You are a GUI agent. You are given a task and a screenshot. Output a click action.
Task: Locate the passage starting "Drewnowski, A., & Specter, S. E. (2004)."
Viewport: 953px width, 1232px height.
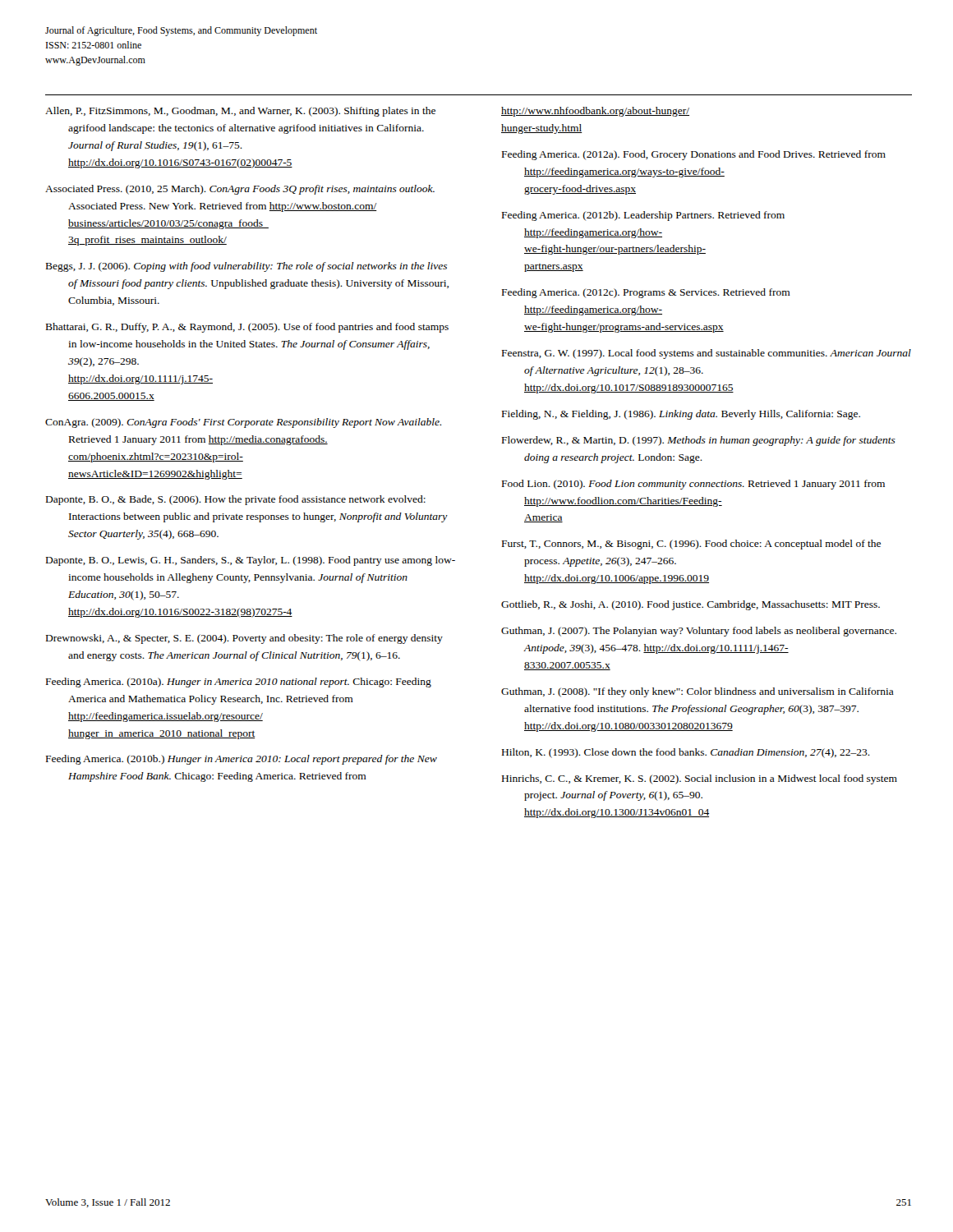coord(244,646)
